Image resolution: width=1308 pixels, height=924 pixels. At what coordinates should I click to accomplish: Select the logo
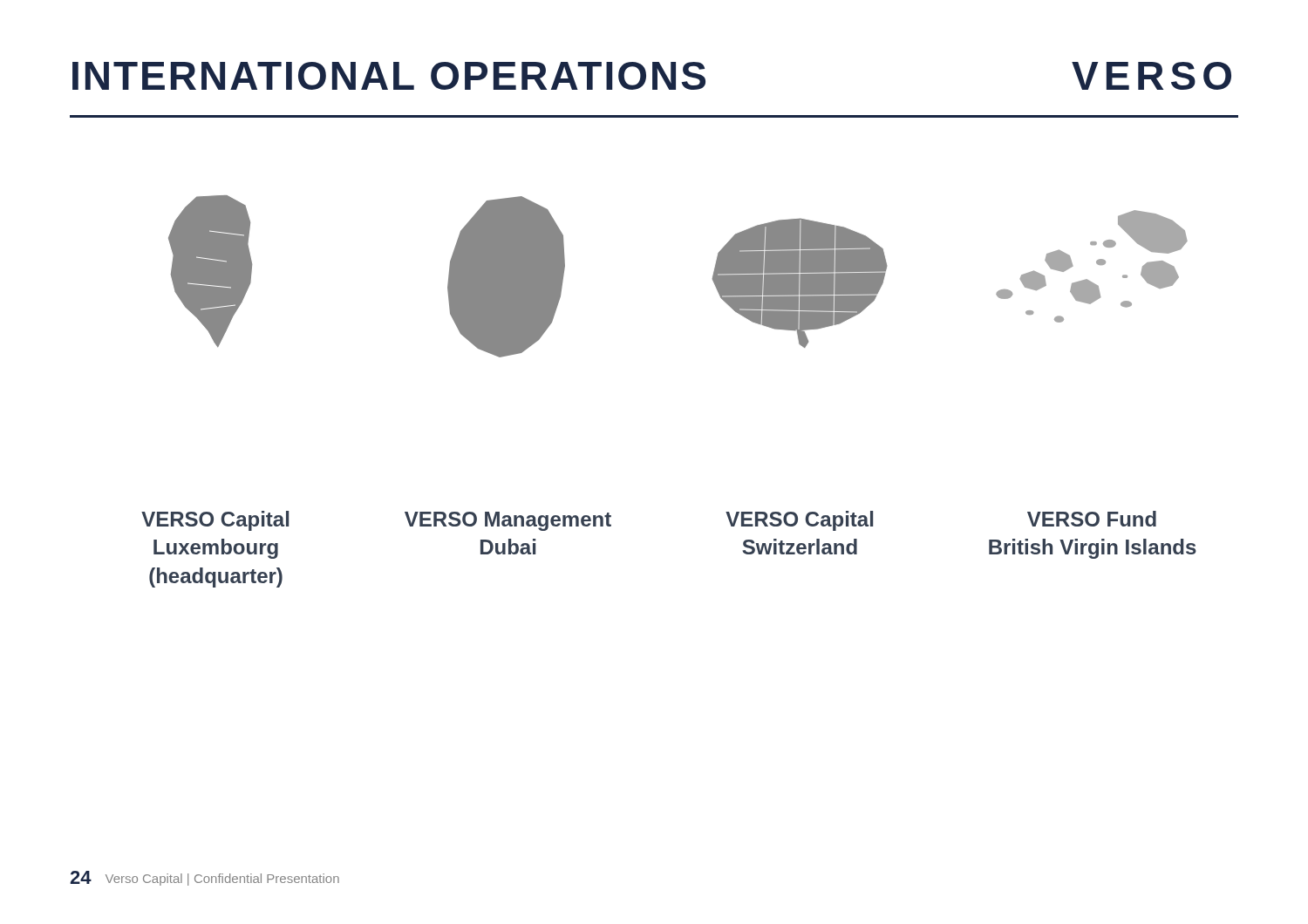pos(1155,76)
